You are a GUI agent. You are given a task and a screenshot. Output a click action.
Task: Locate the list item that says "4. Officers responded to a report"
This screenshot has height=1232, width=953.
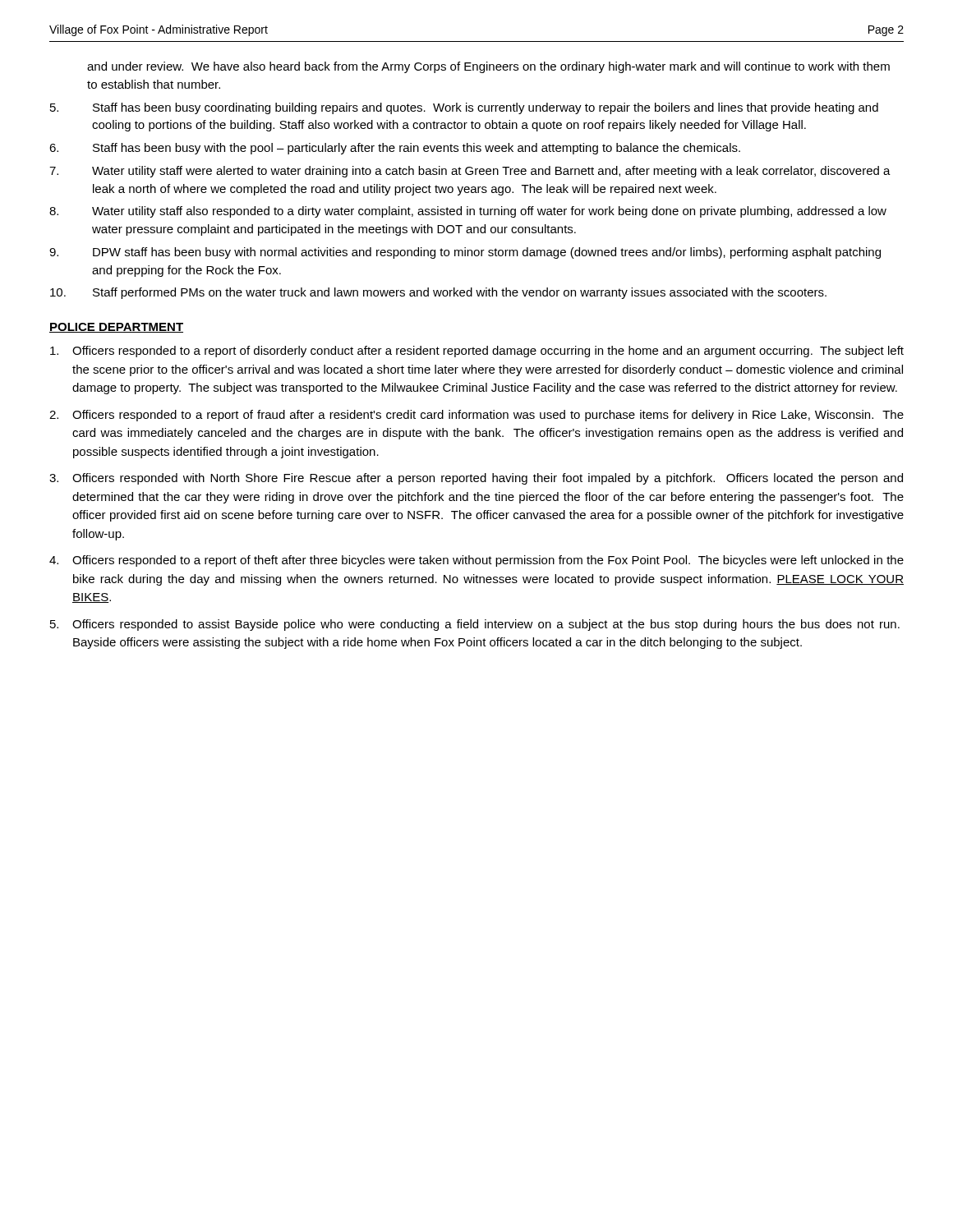(x=476, y=579)
